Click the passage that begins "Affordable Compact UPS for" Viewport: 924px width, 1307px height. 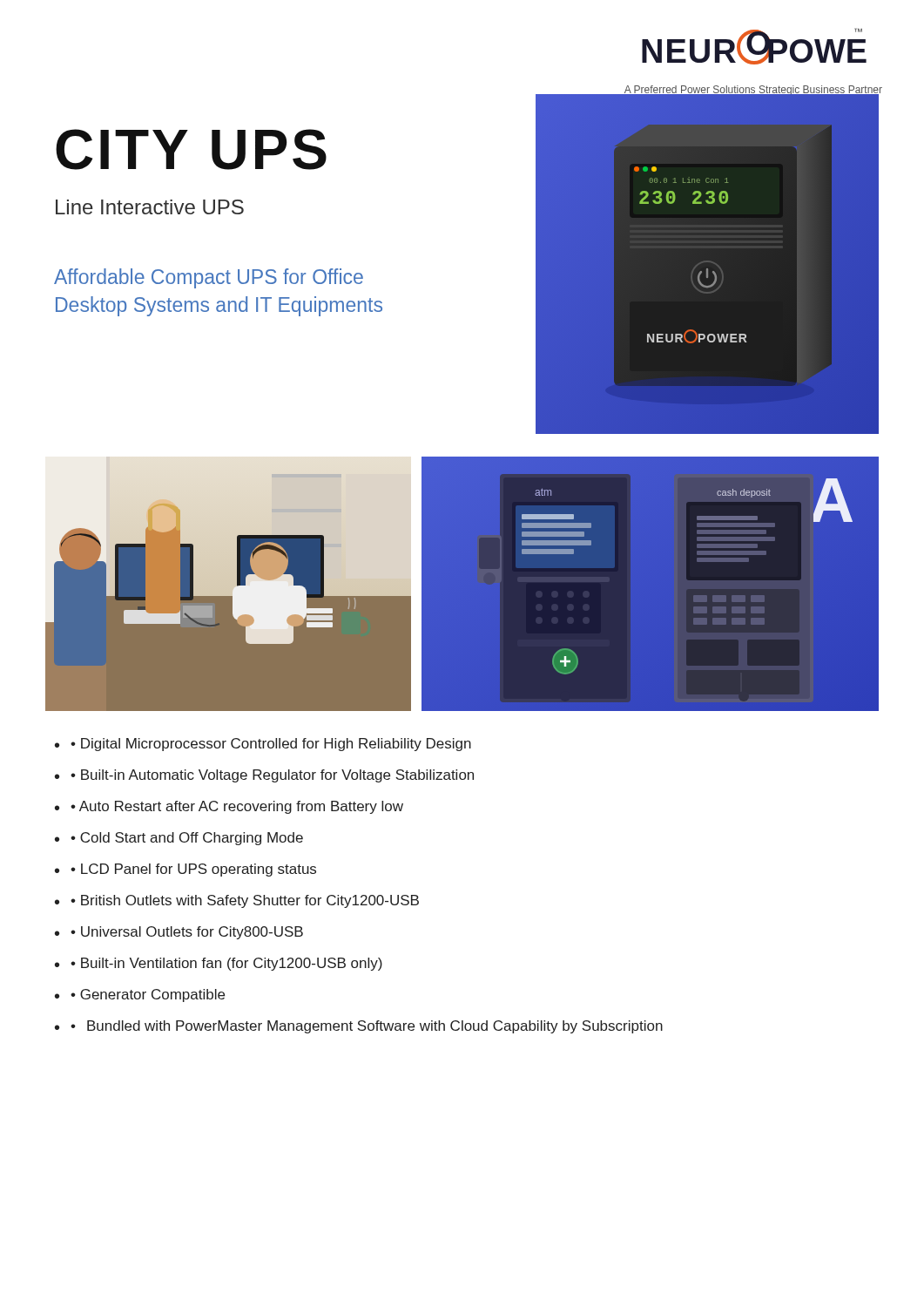219,291
